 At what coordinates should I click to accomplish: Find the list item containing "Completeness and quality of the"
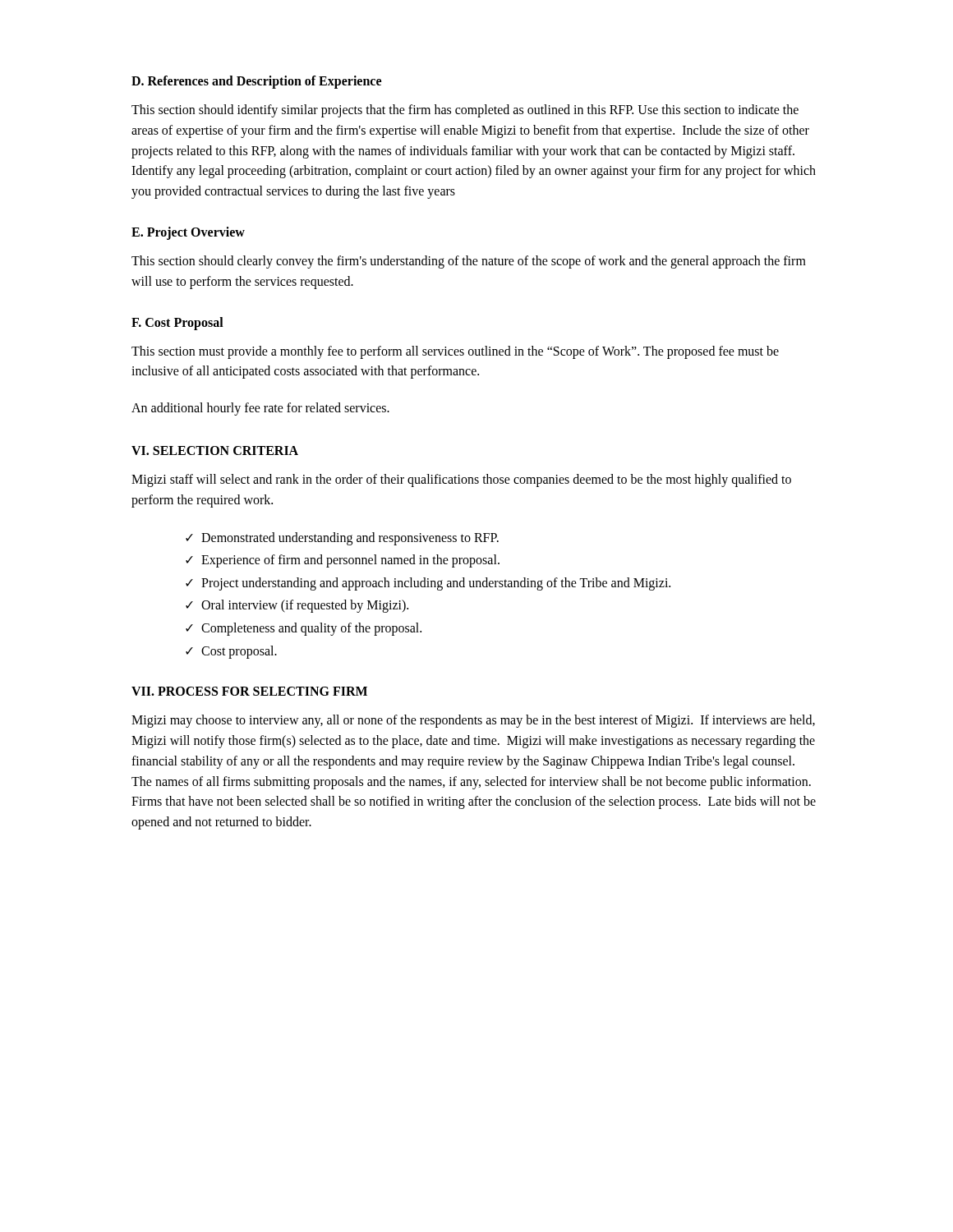click(x=312, y=628)
